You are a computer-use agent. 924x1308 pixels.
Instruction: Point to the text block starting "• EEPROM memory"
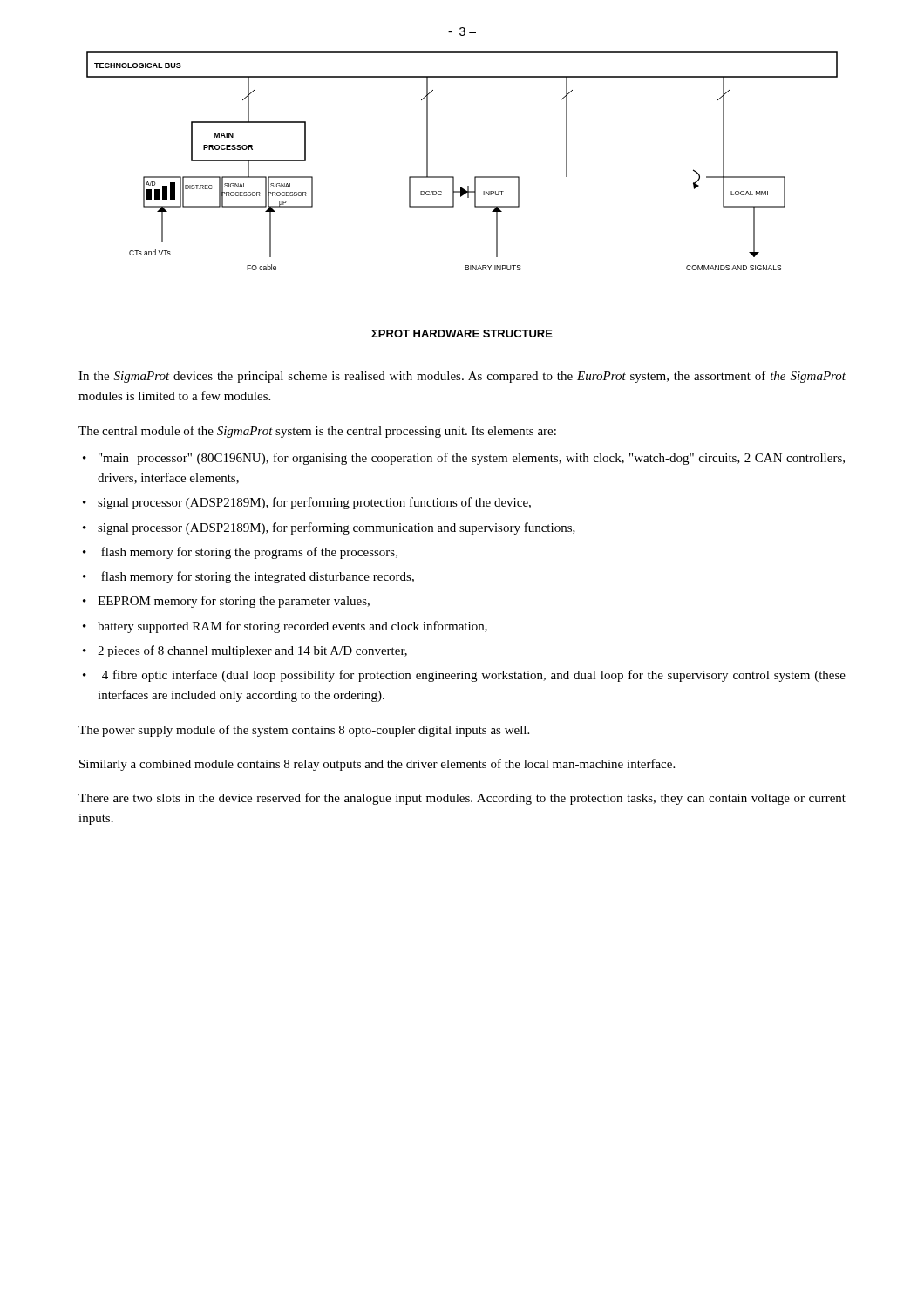226,602
